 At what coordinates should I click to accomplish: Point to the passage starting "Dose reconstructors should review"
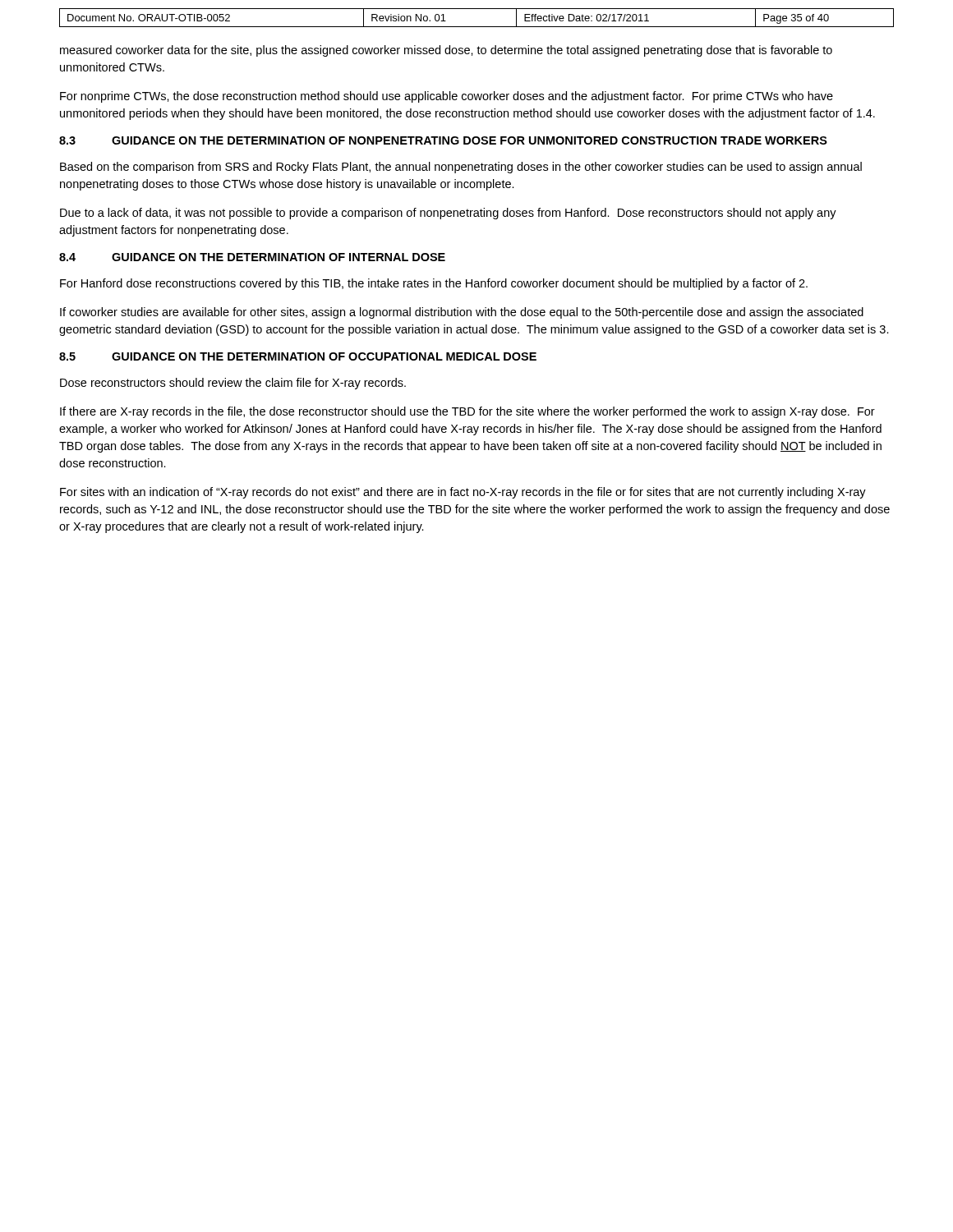point(233,384)
